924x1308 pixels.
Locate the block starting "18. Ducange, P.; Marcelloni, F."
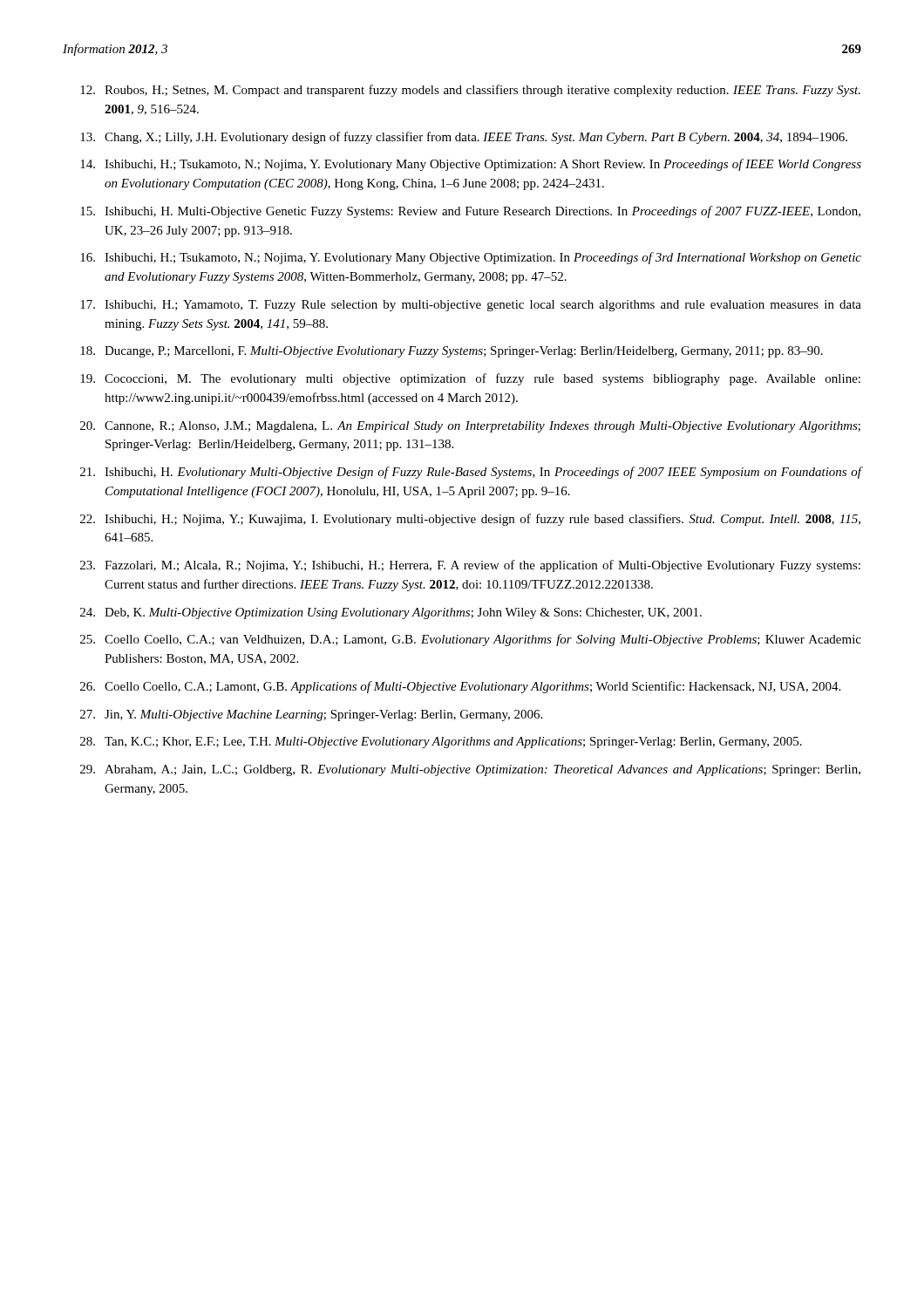[x=462, y=352]
